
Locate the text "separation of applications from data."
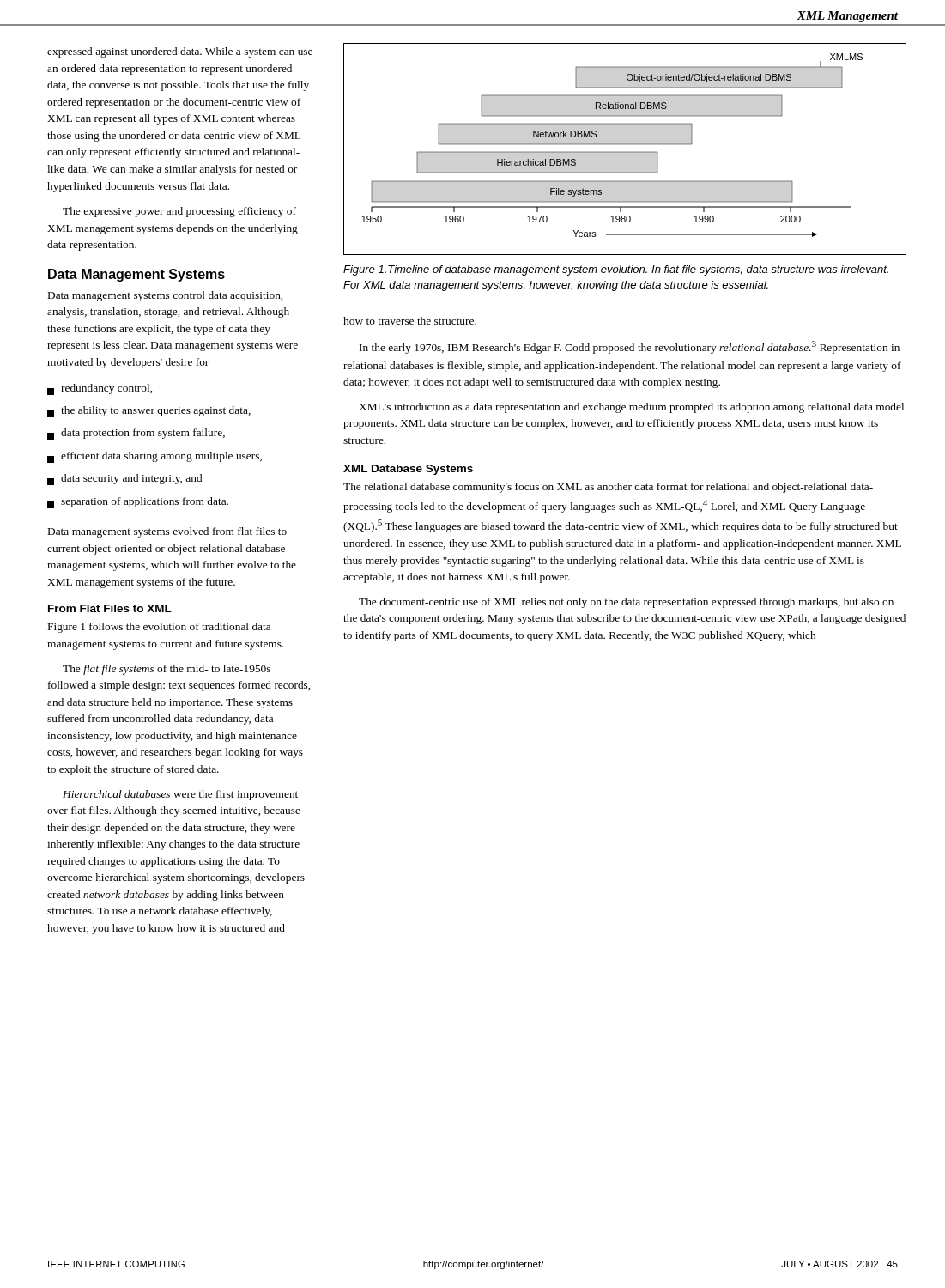point(138,503)
